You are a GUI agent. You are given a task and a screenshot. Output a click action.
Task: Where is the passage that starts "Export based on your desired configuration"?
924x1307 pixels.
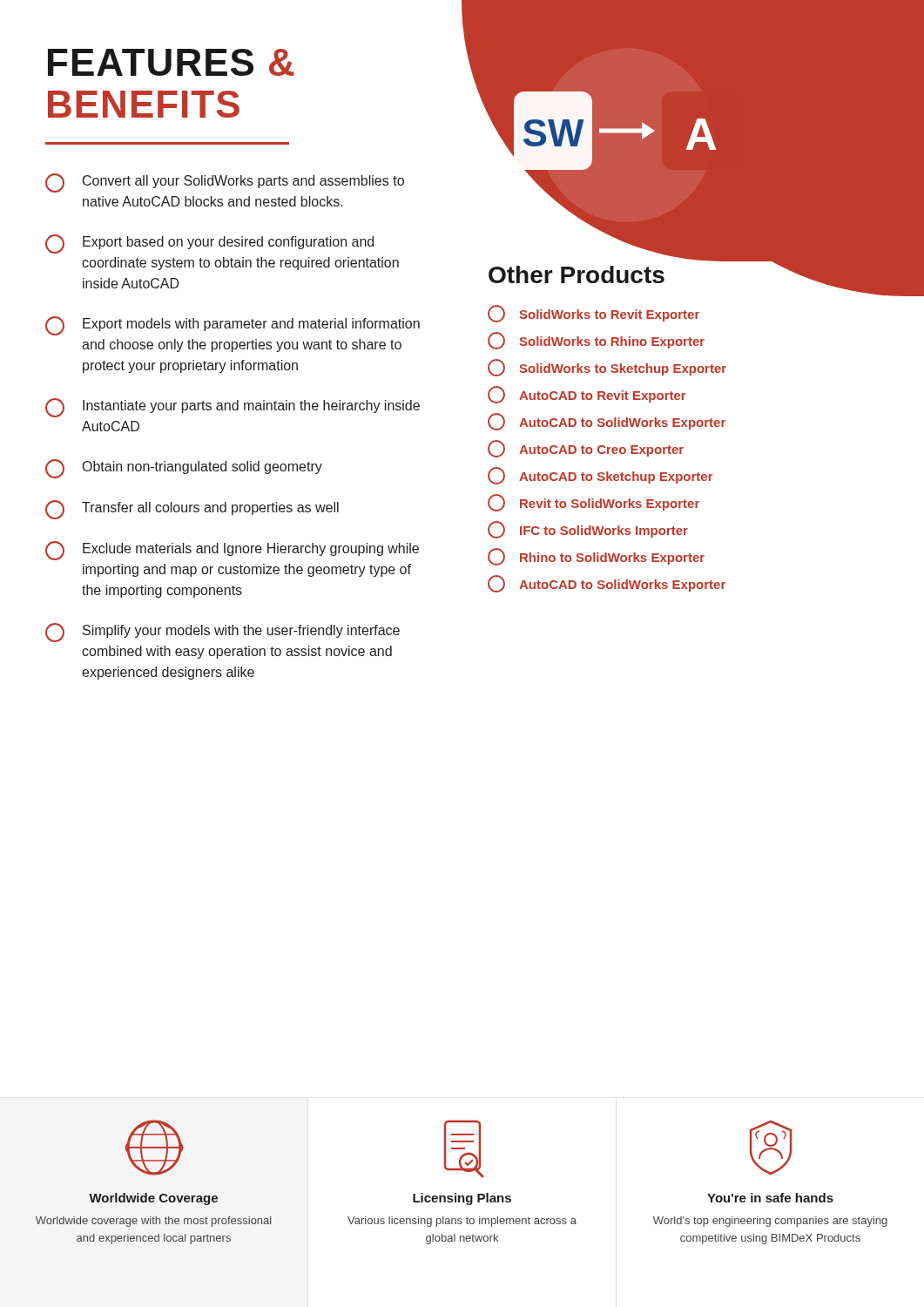[x=236, y=263]
